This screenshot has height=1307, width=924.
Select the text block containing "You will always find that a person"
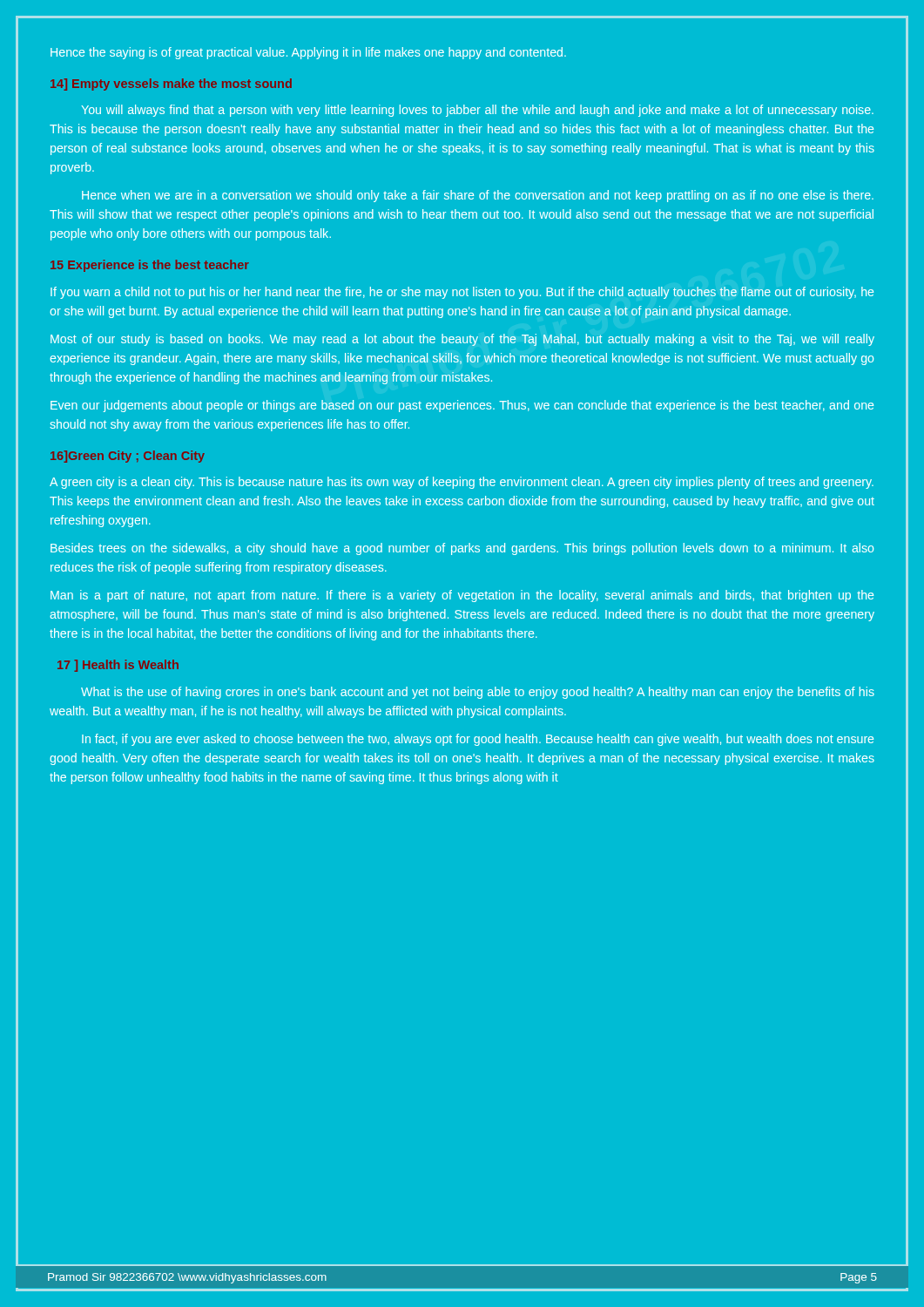click(x=462, y=139)
